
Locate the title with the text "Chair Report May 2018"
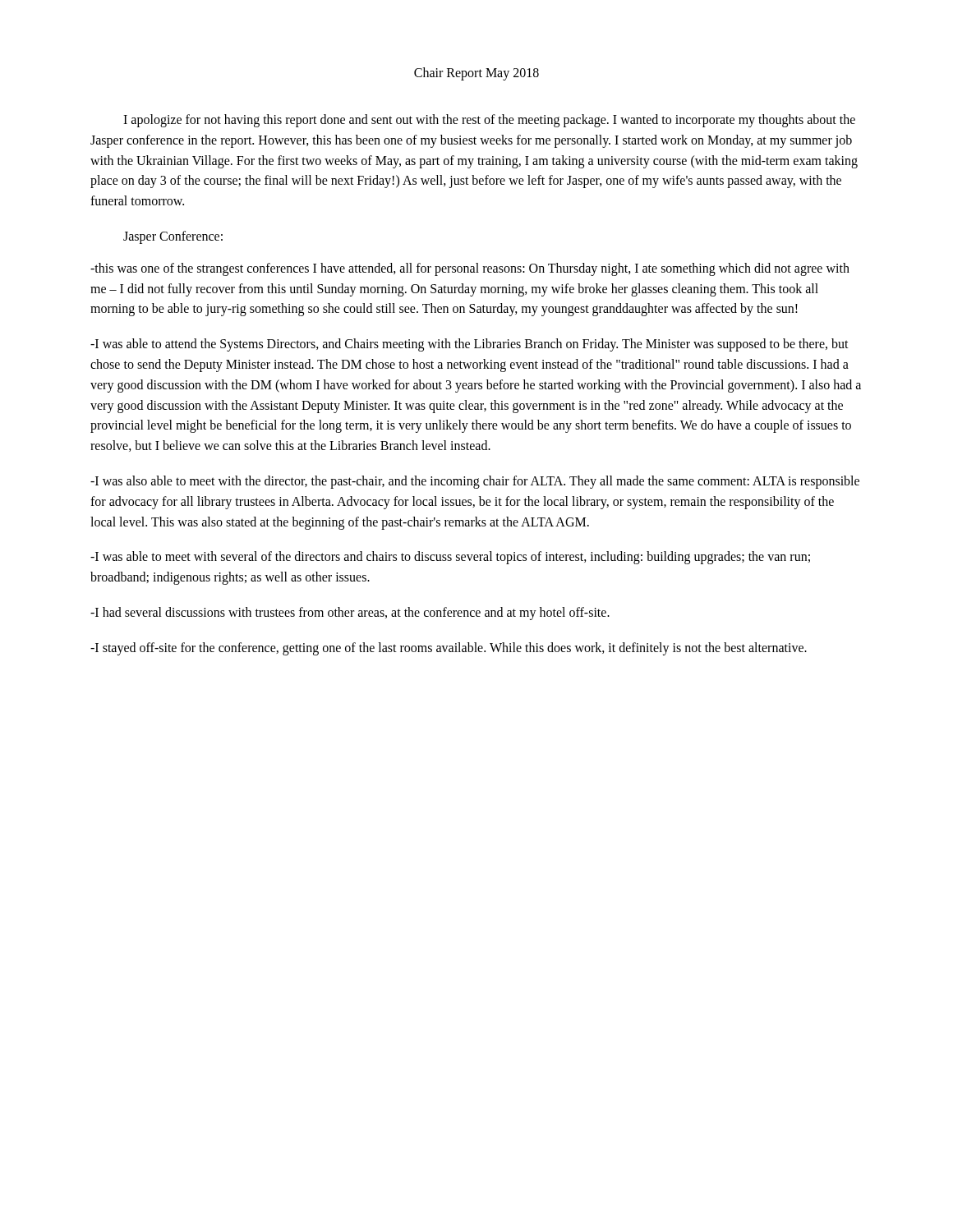(x=476, y=73)
